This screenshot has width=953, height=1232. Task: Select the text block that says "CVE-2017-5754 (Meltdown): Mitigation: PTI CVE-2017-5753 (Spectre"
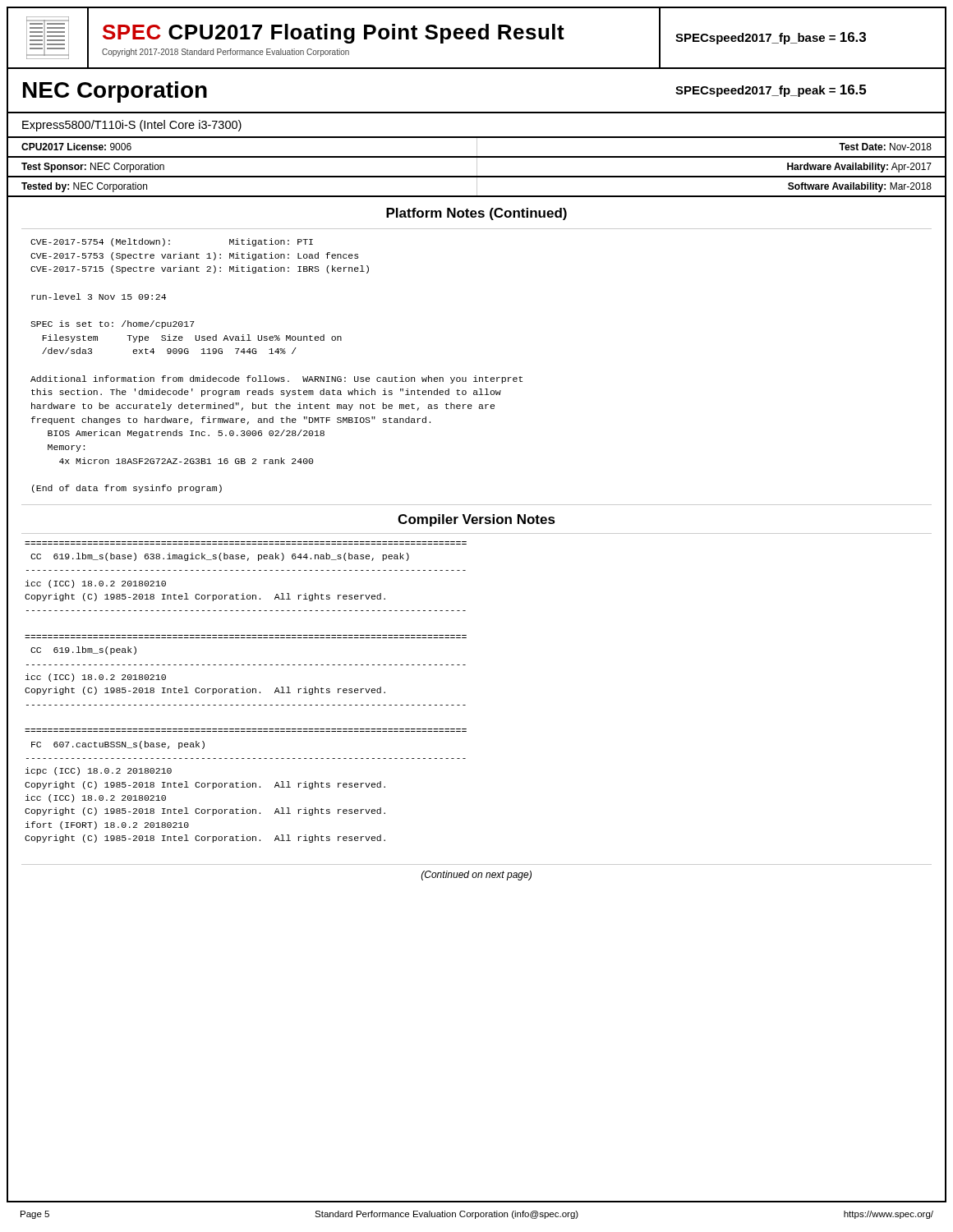pos(274,365)
